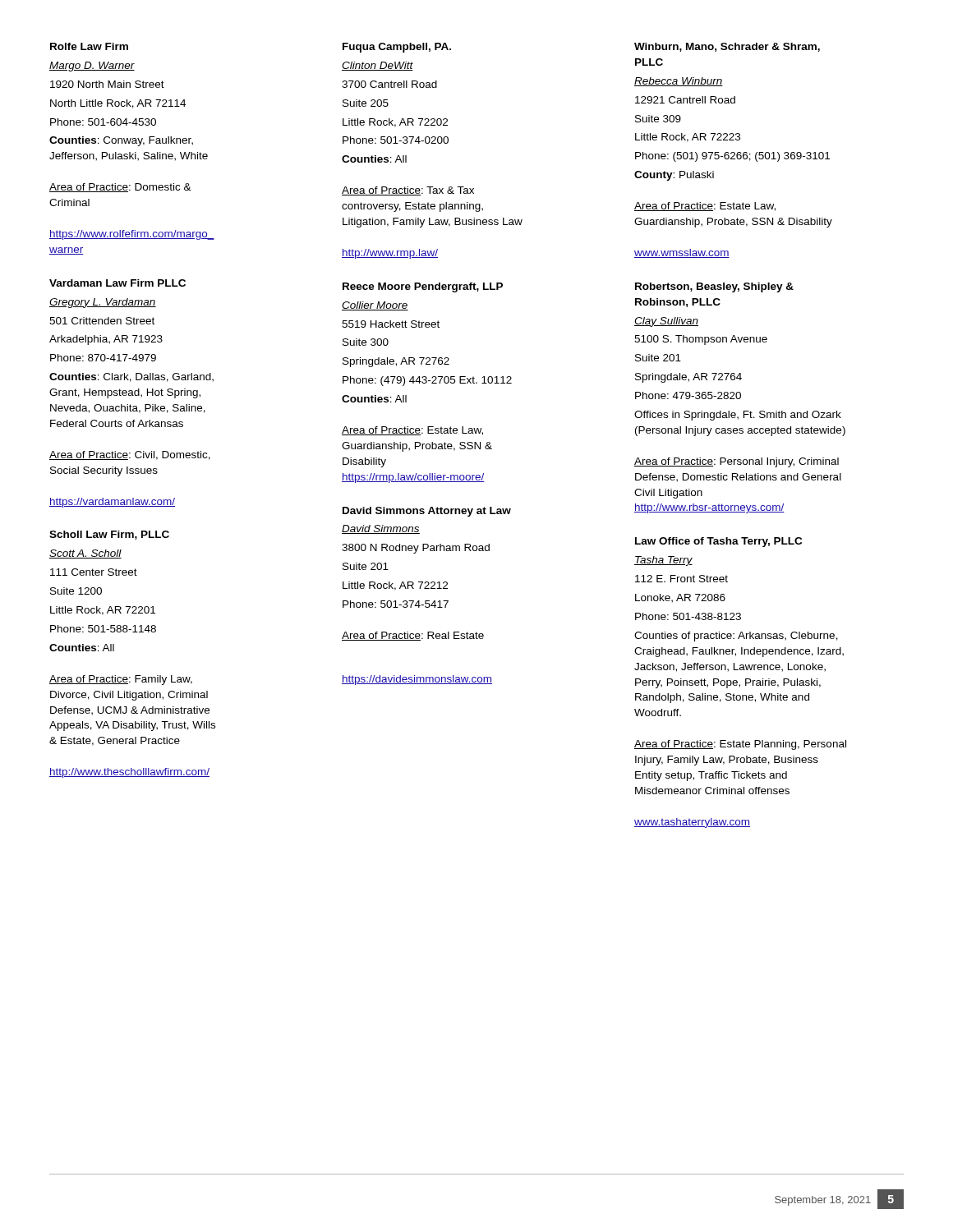Locate the text block with the text "Rolfe Law Firm Margo D. Warner"
This screenshot has height=1232, width=953.
point(184,149)
